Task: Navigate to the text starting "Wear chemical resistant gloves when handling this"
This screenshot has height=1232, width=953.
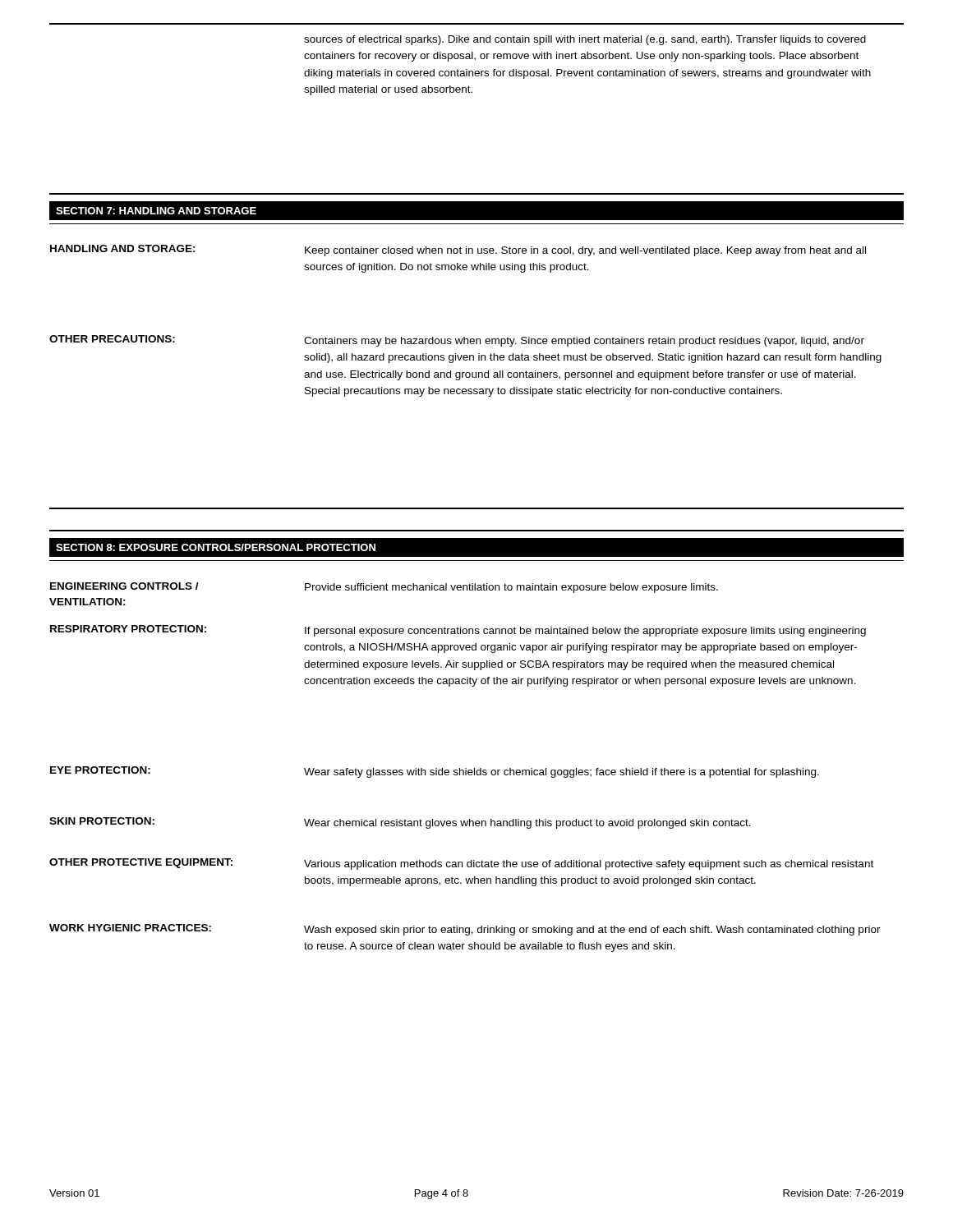Action: tap(528, 823)
